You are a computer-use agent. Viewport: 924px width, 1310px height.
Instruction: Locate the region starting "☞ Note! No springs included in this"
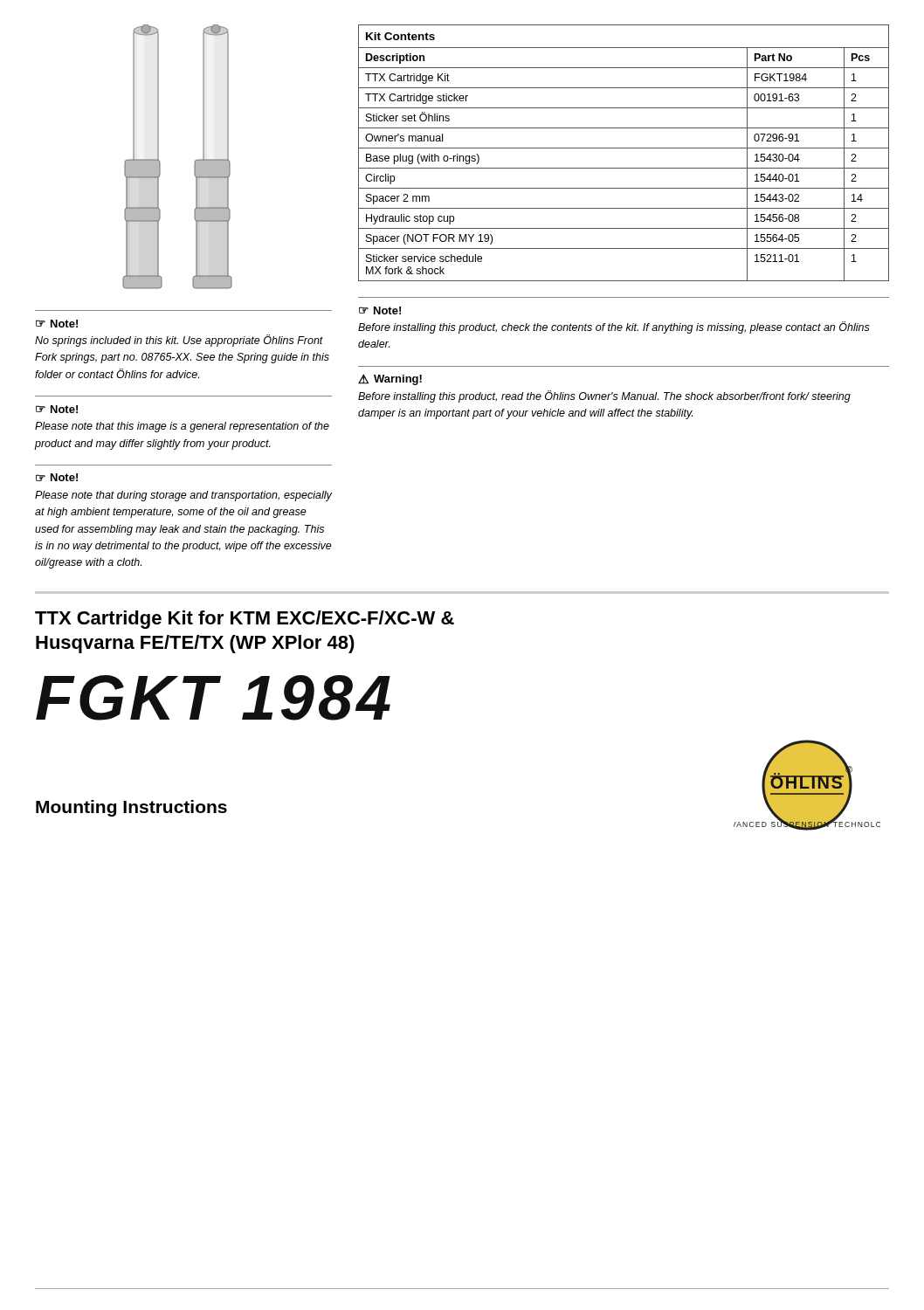point(183,350)
